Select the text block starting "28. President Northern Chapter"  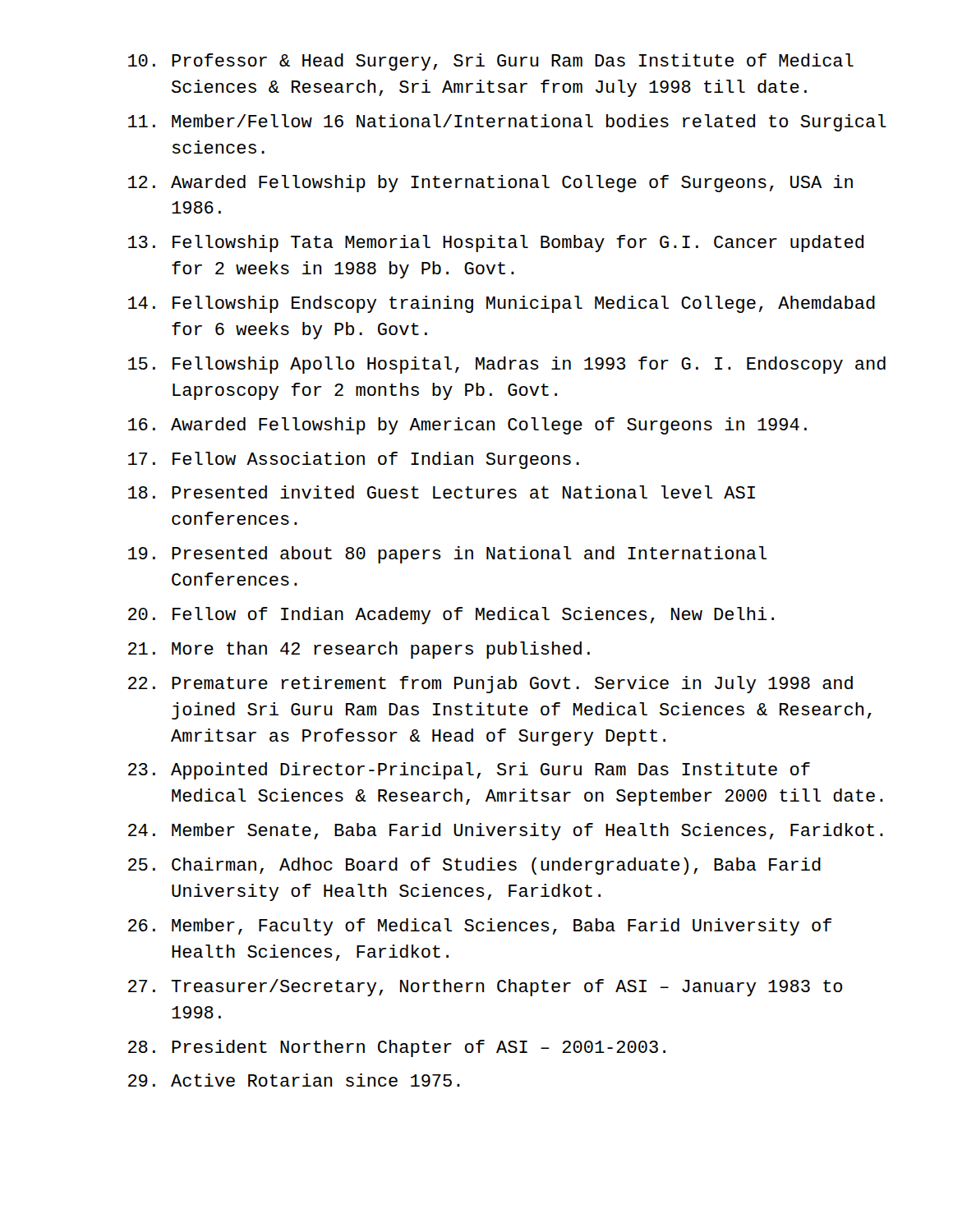[501, 1048]
